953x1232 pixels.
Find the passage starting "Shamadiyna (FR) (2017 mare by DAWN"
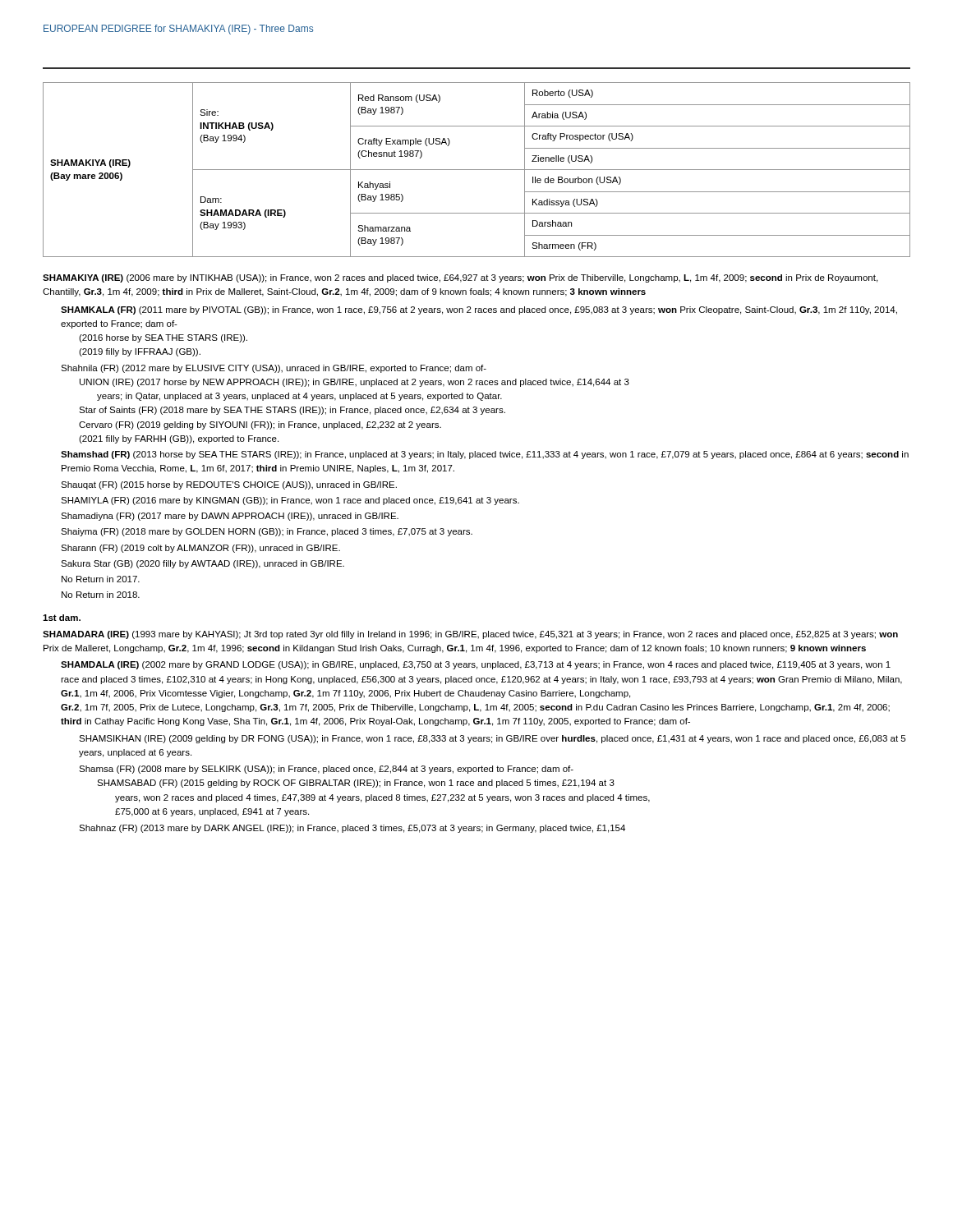click(230, 516)
